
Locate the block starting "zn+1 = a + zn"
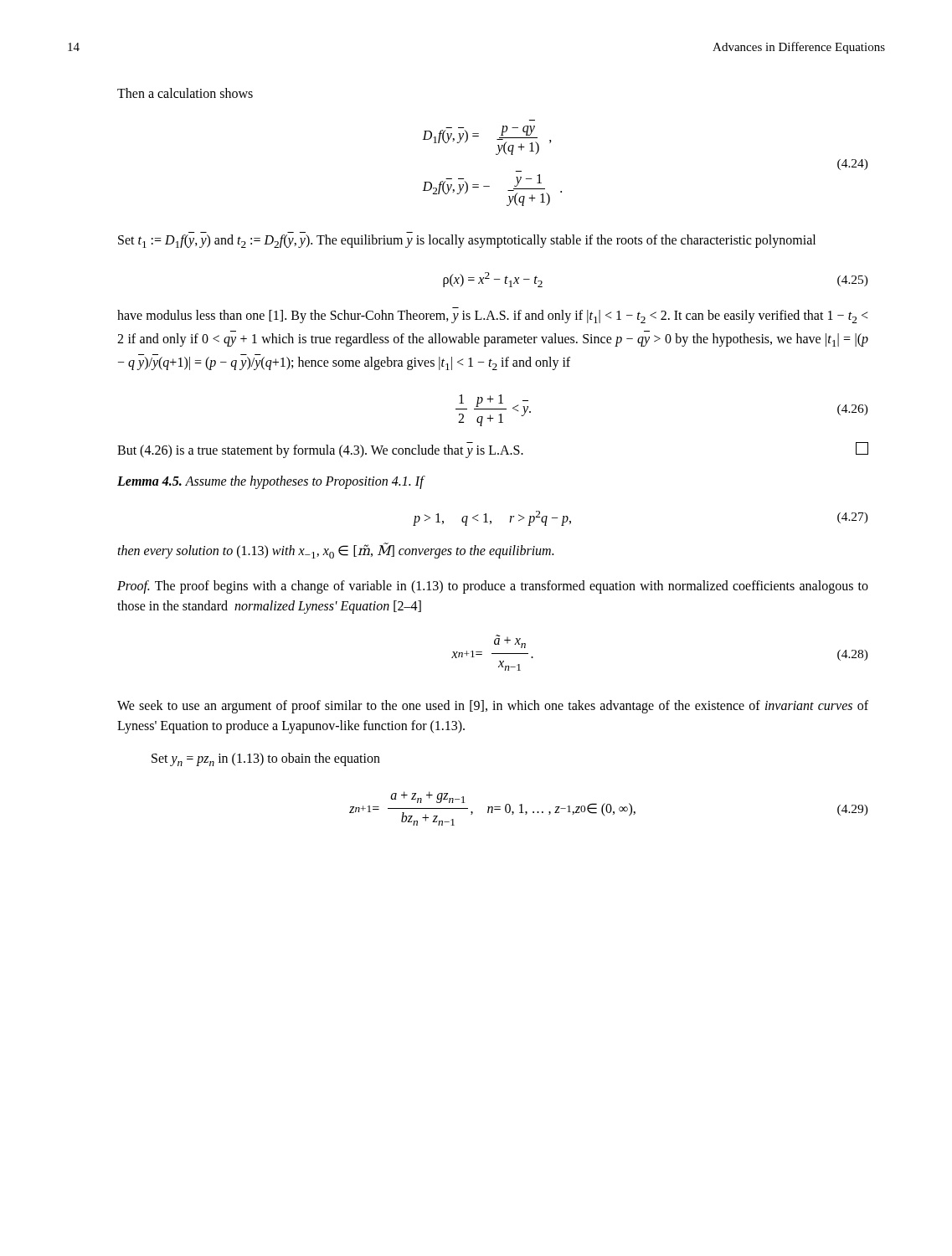point(493,809)
